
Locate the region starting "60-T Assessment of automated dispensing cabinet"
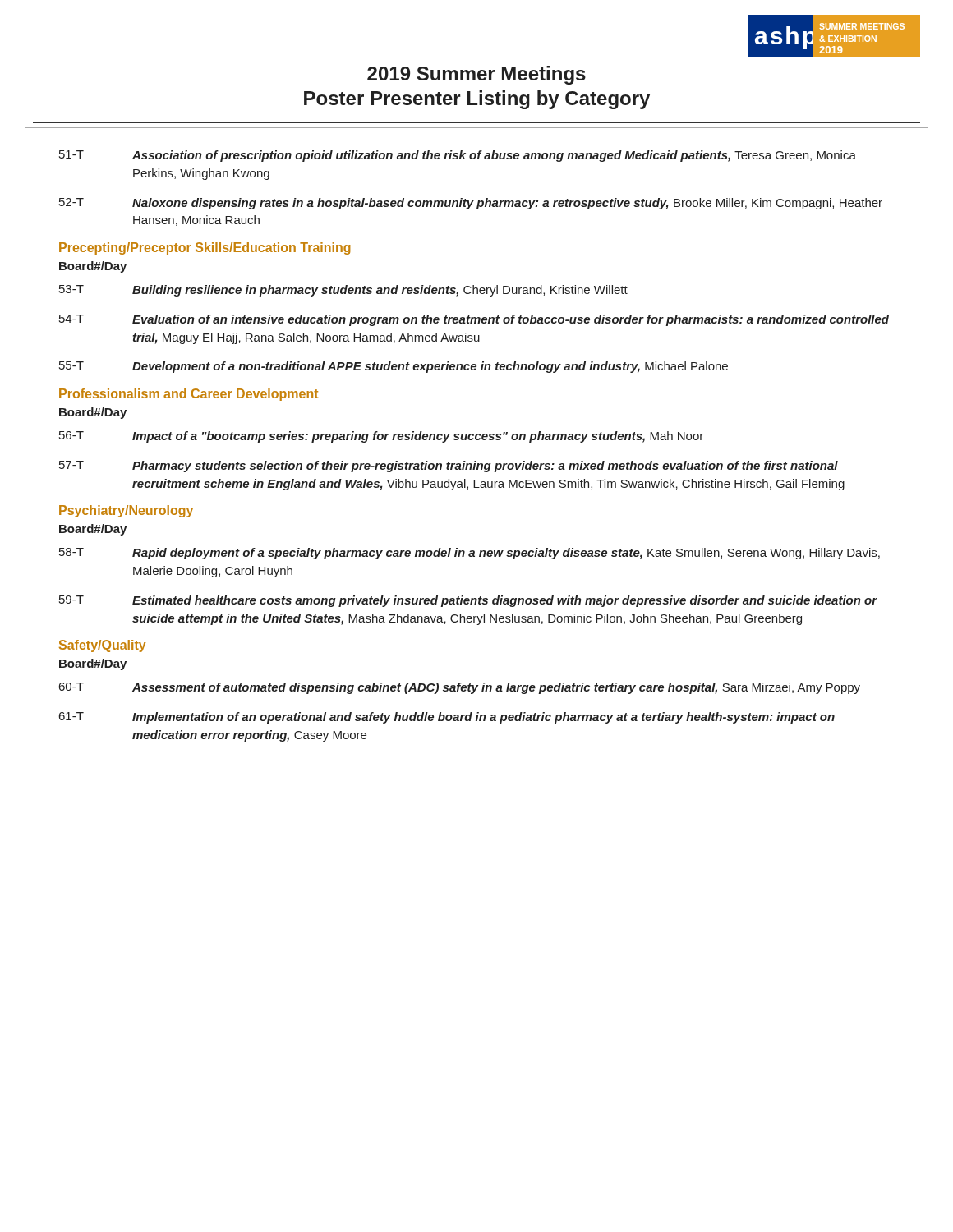459,688
